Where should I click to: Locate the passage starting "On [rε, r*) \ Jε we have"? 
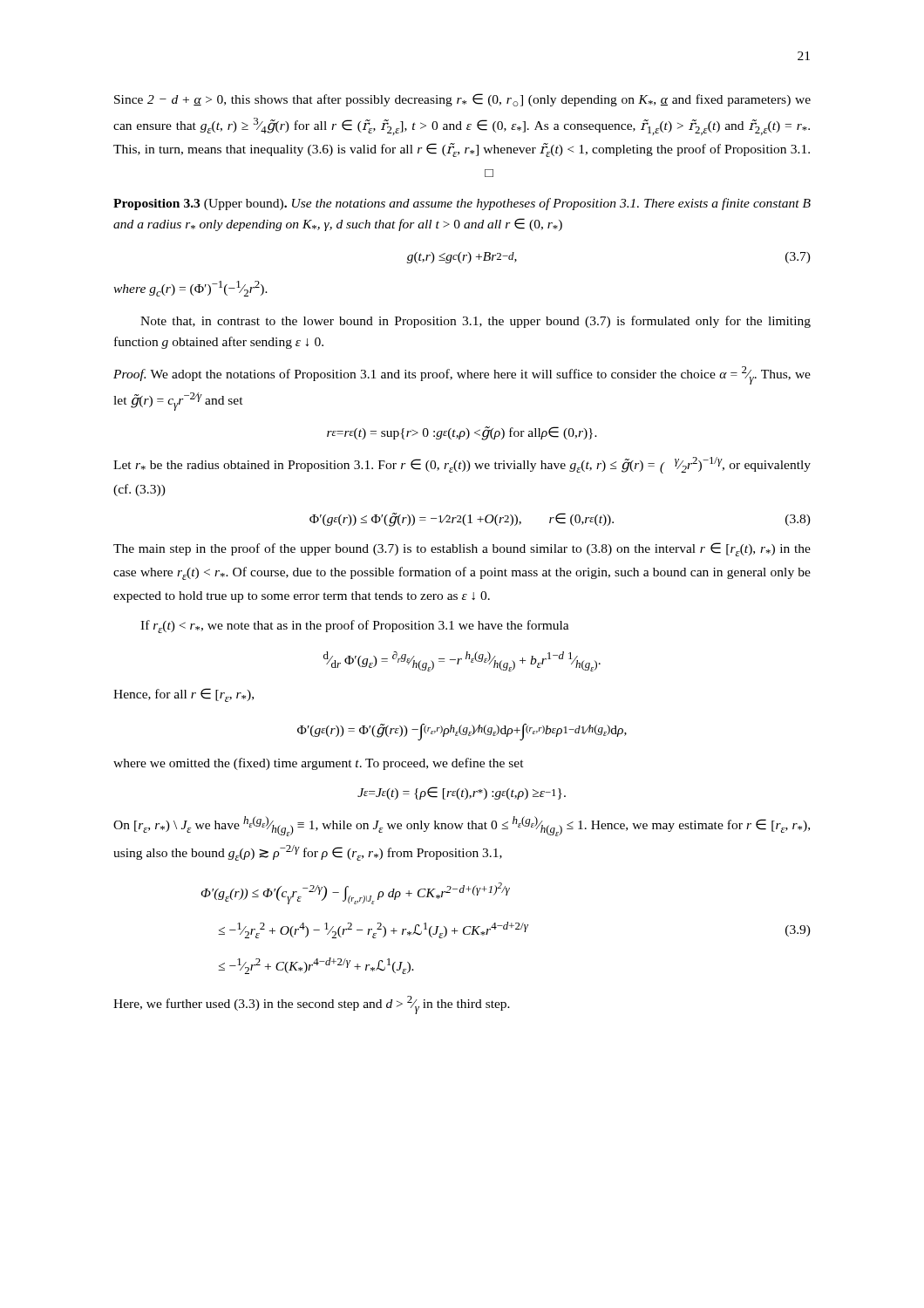pos(462,839)
